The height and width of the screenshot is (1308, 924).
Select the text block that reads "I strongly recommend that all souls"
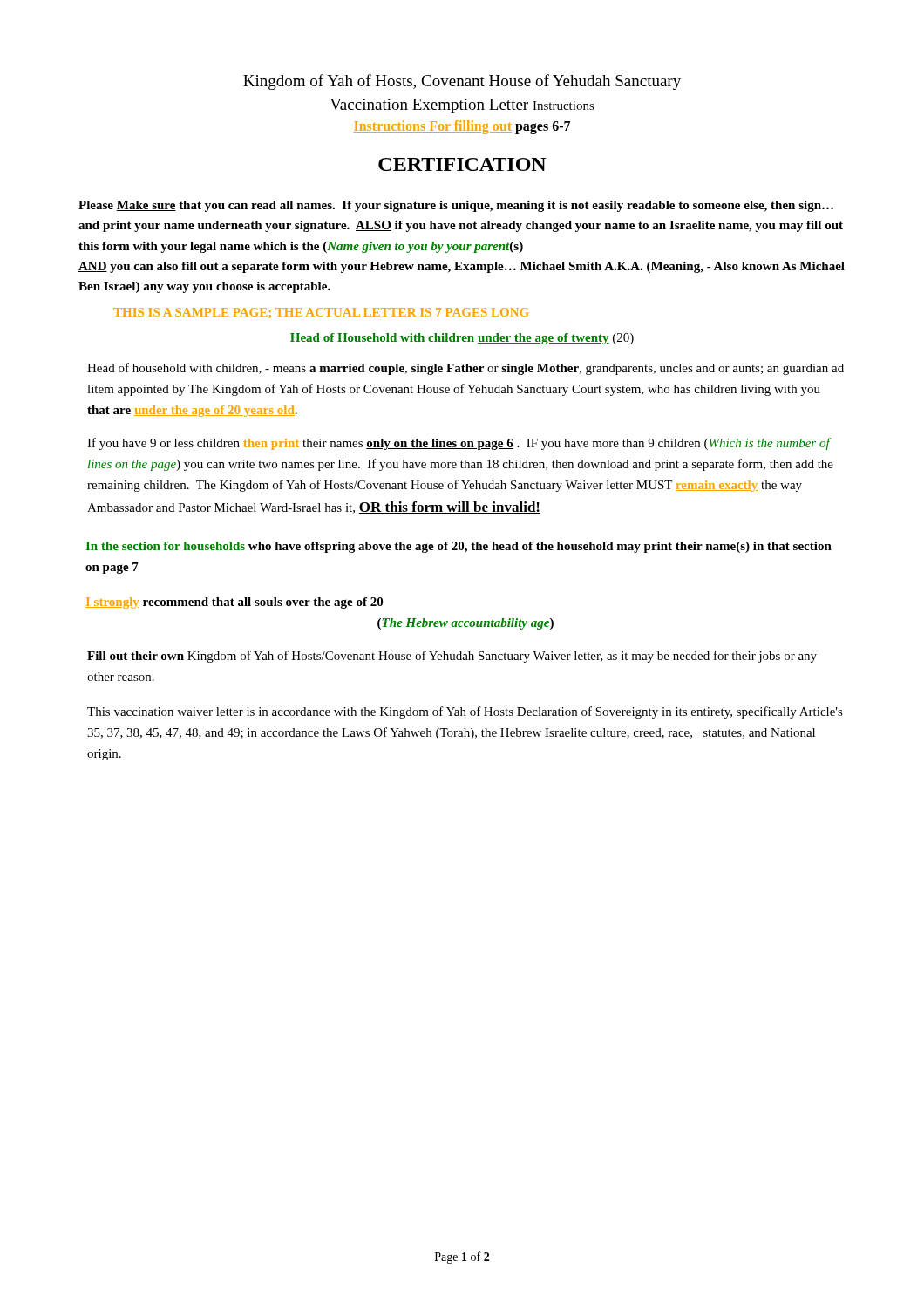(x=466, y=614)
